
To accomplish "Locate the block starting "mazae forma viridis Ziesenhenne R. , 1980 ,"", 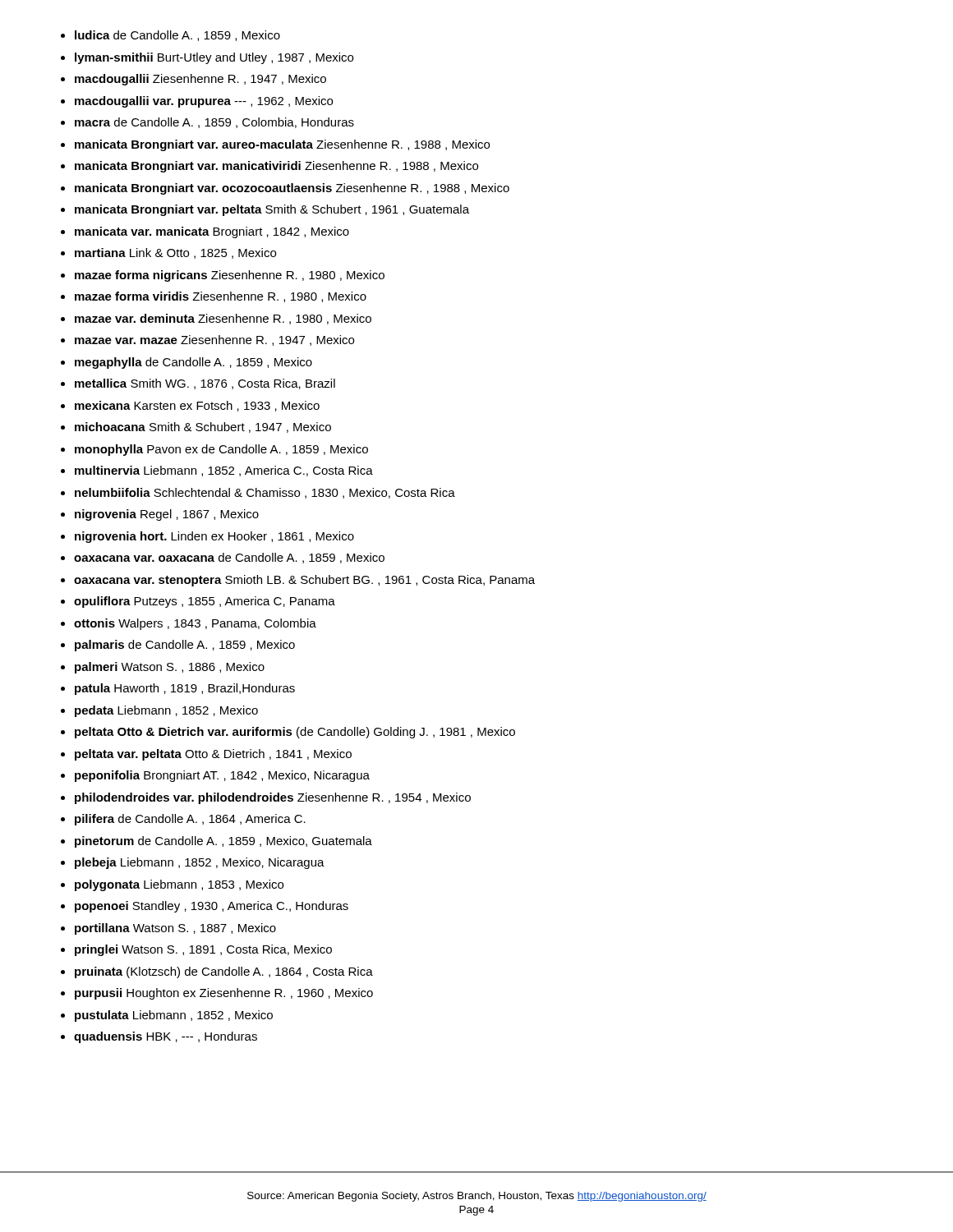I will click(220, 296).
